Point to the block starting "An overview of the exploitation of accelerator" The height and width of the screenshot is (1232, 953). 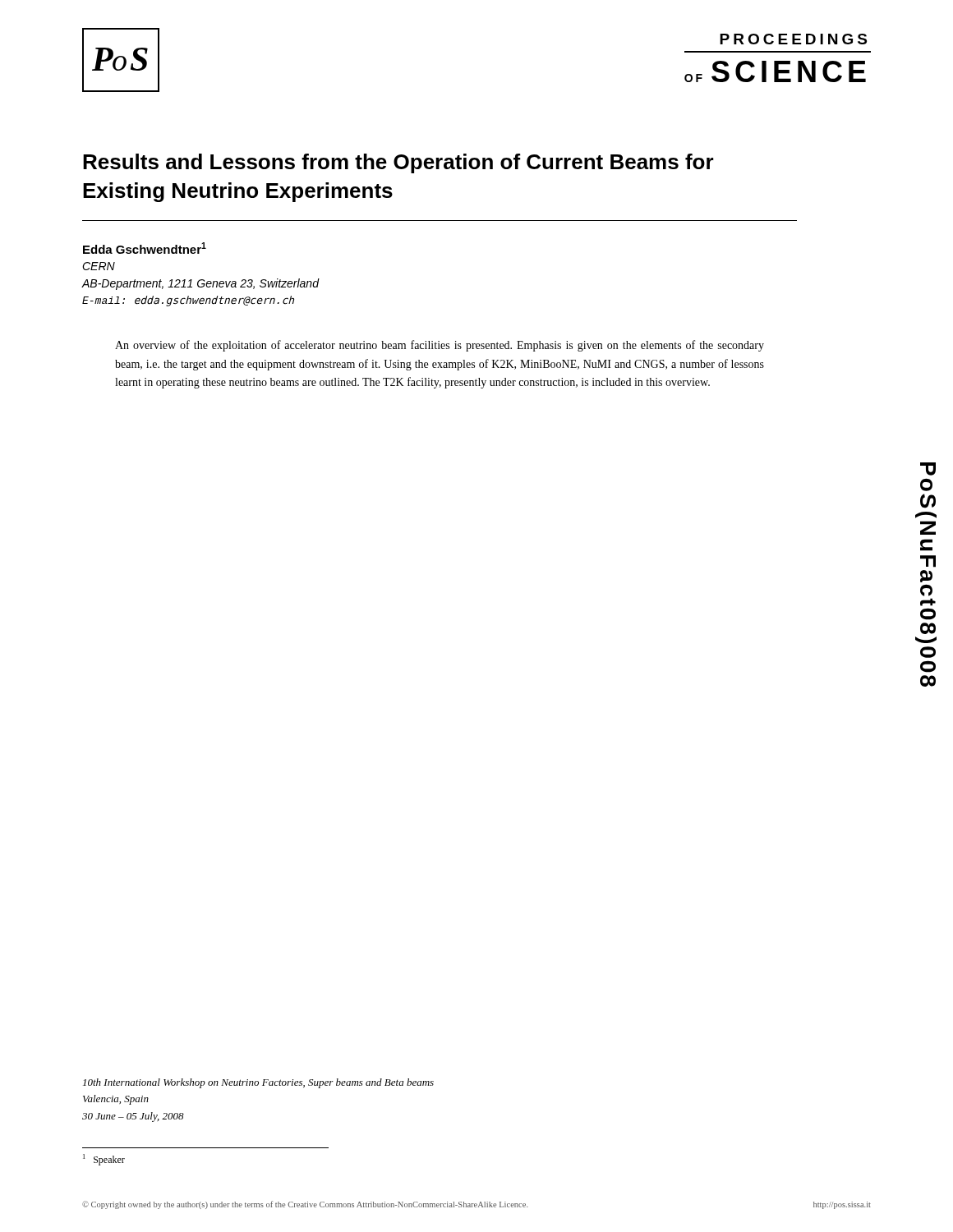(x=440, y=364)
